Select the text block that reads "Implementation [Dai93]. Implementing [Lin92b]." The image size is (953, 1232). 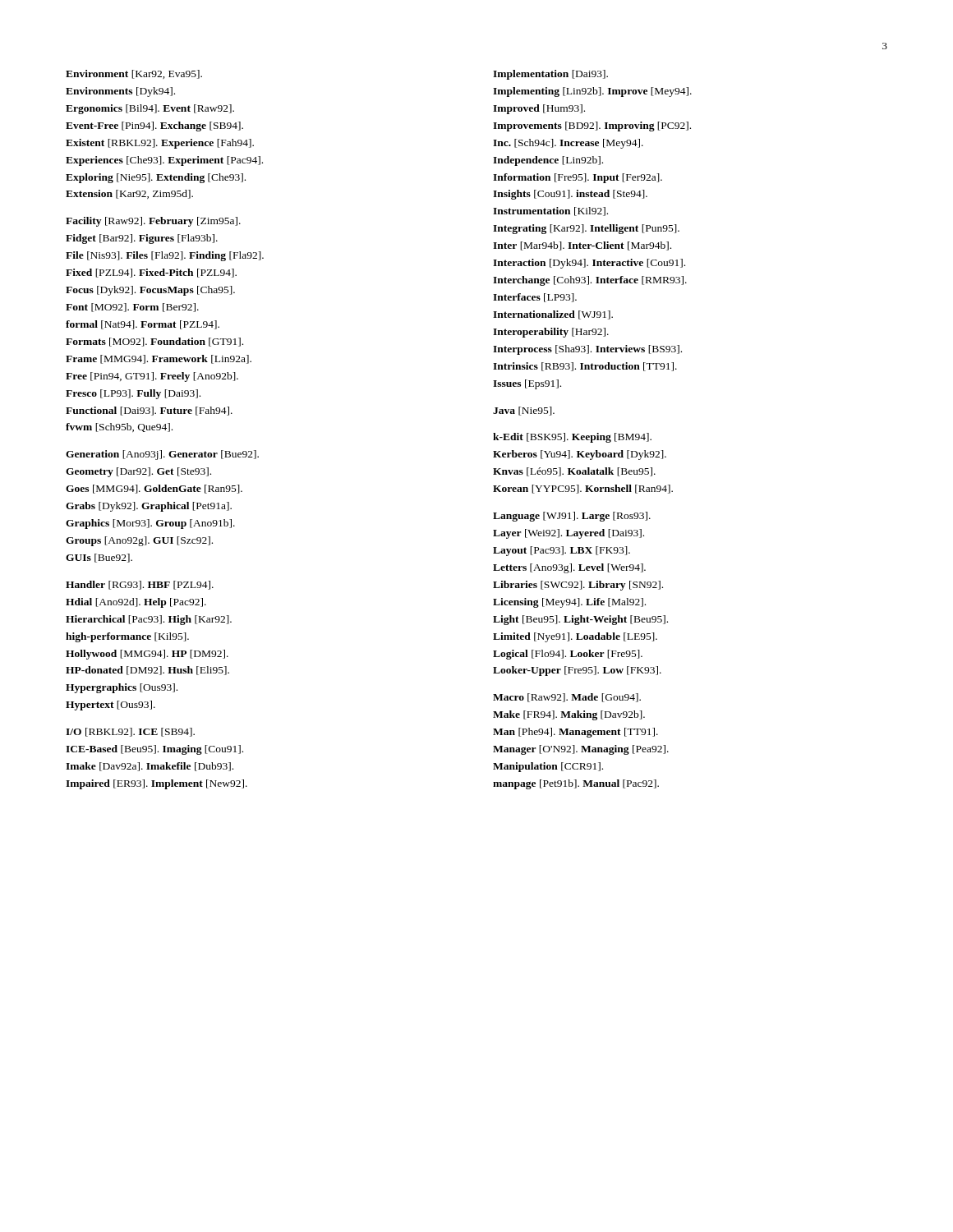click(592, 228)
